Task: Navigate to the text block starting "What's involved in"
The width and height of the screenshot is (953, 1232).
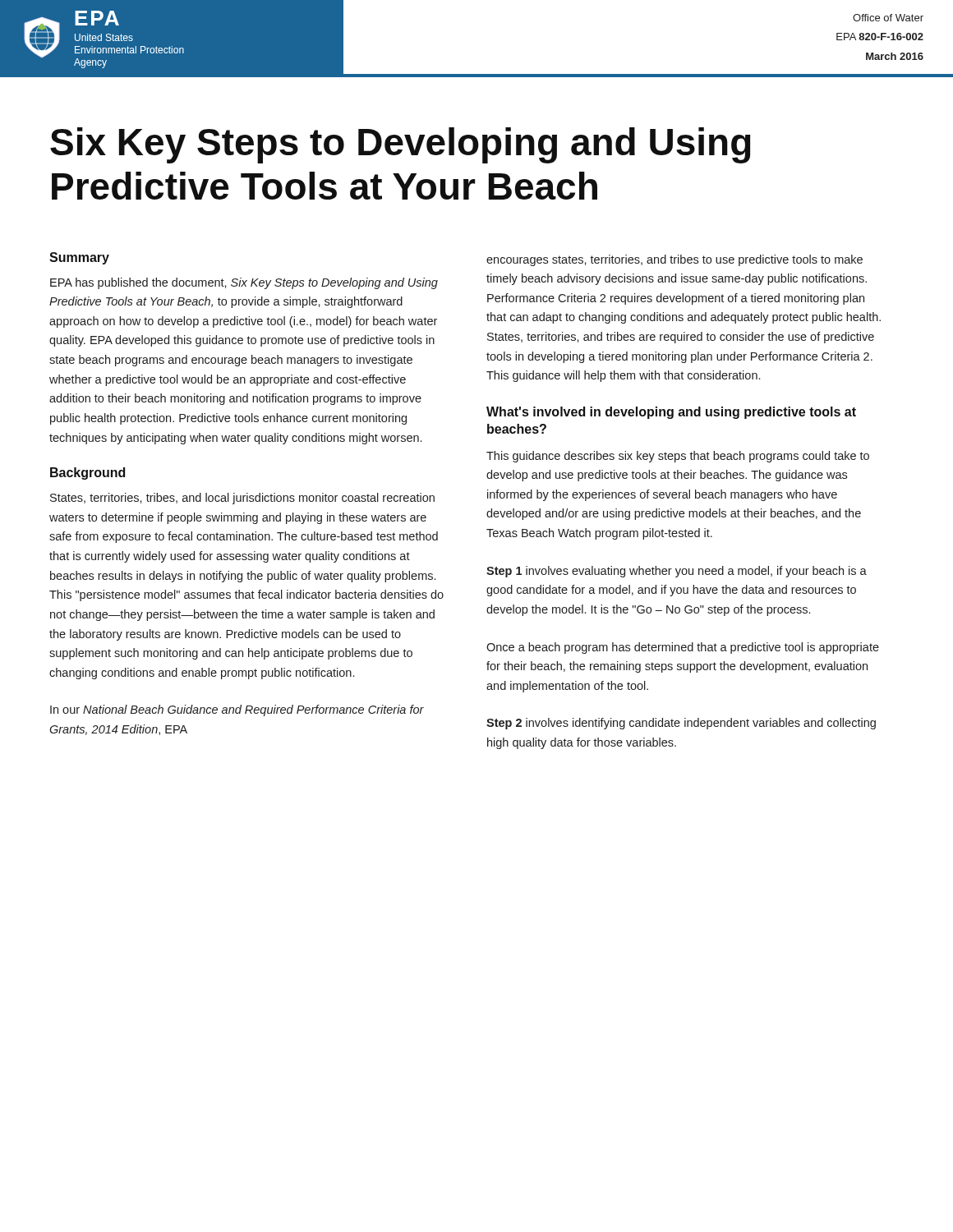Action: pos(671,420)
